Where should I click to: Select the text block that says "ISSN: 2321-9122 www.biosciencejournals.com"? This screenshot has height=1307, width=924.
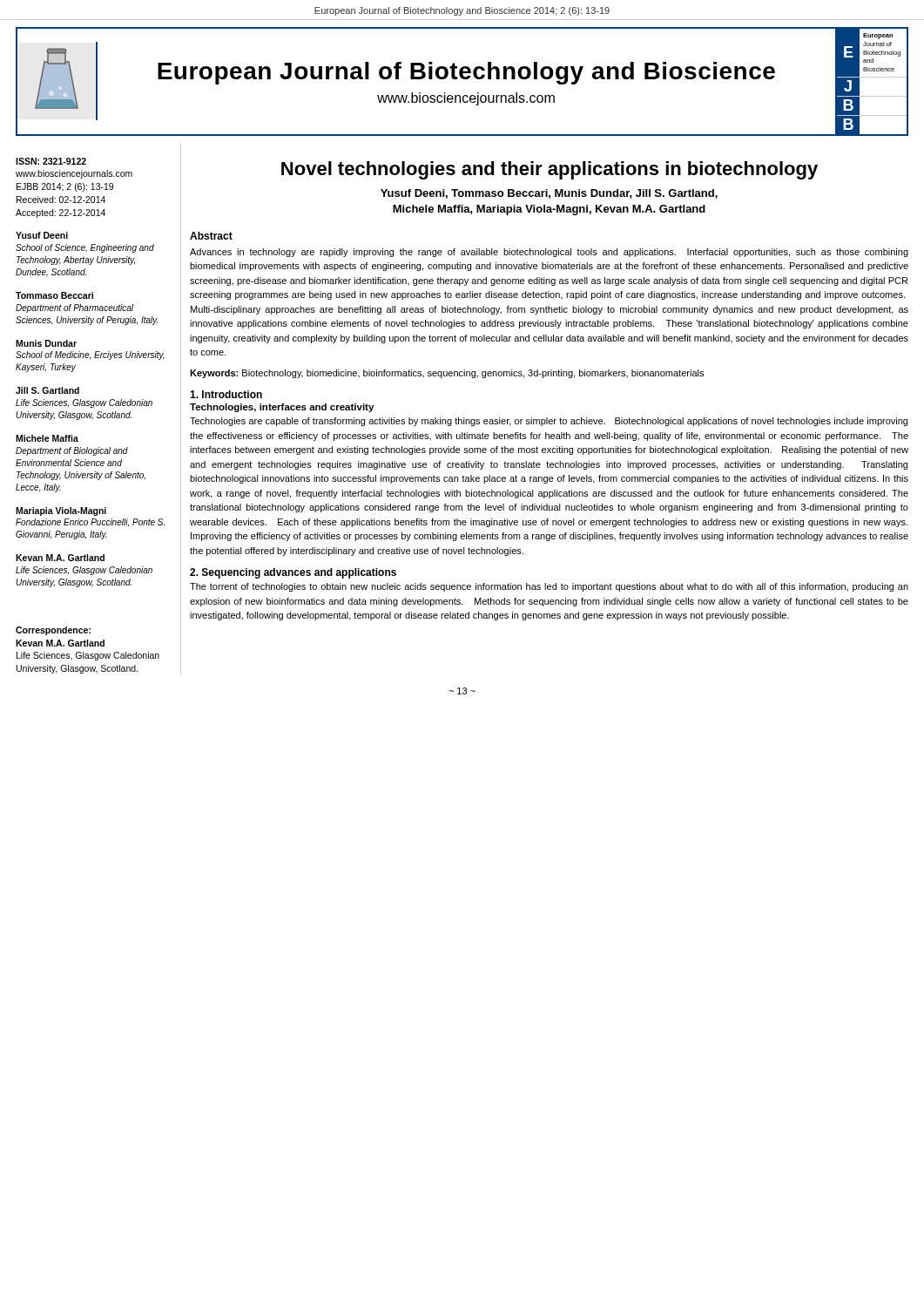coord(74,187)
